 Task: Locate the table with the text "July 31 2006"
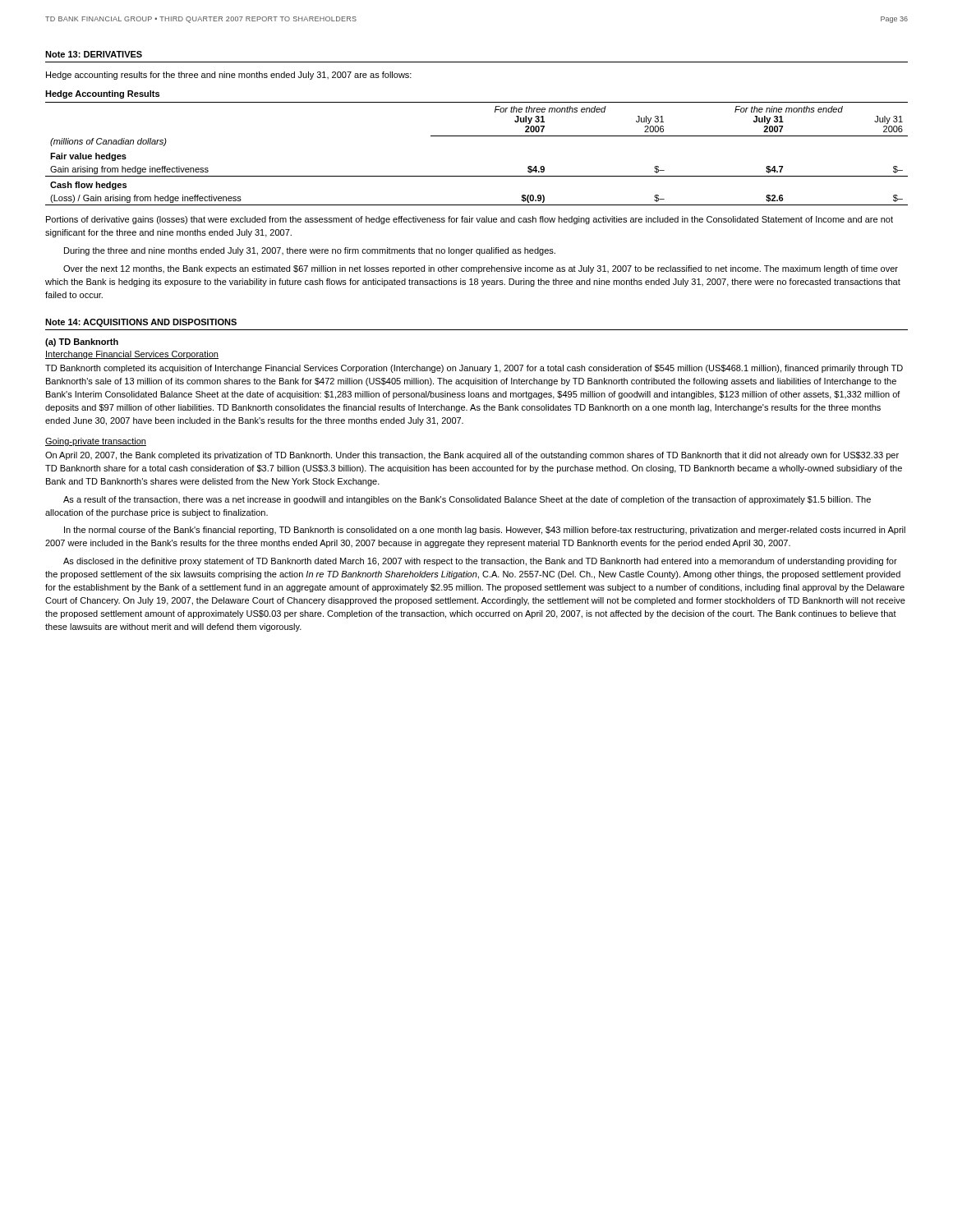(x=476, y=154)
